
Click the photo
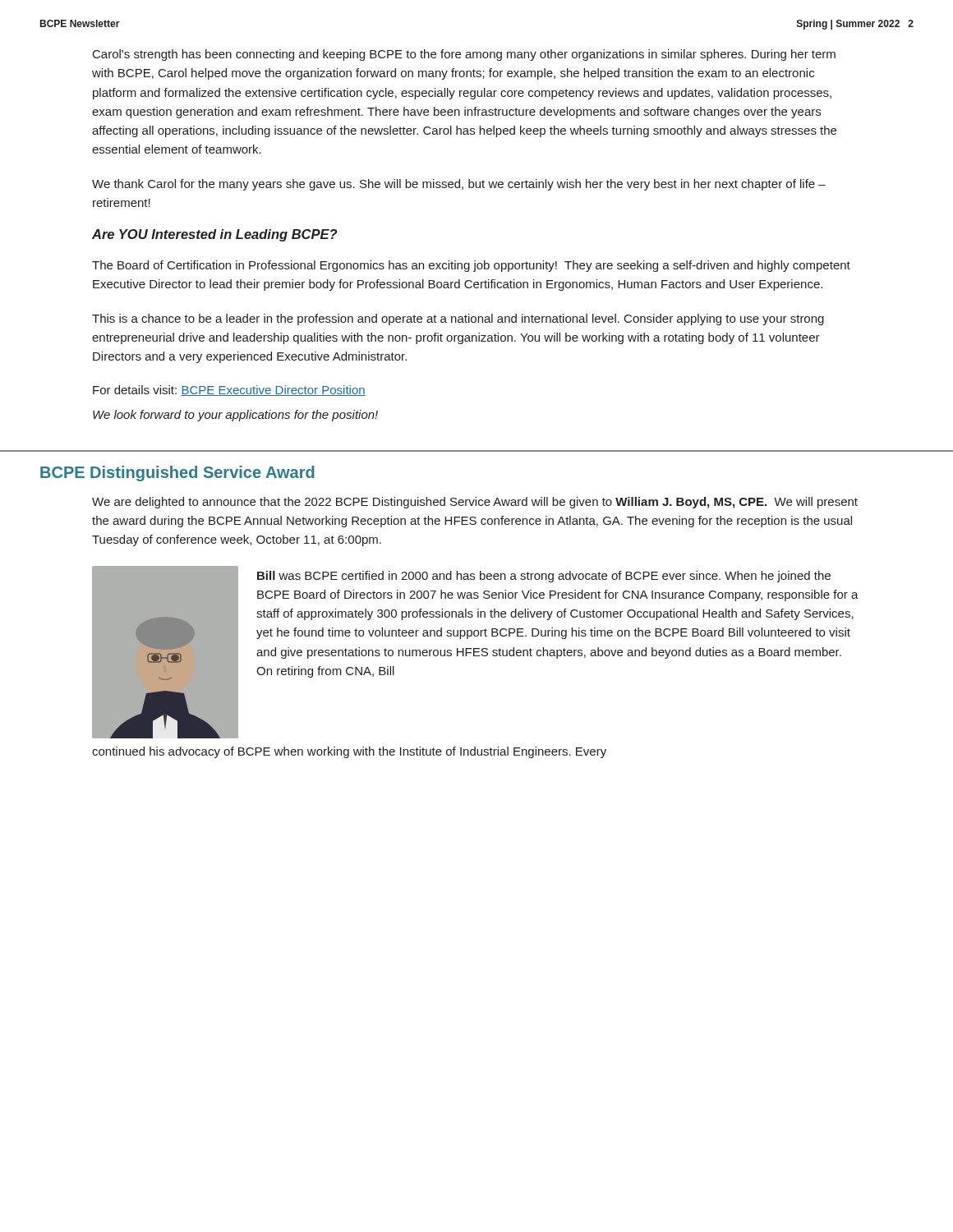(x=165, y=652)
